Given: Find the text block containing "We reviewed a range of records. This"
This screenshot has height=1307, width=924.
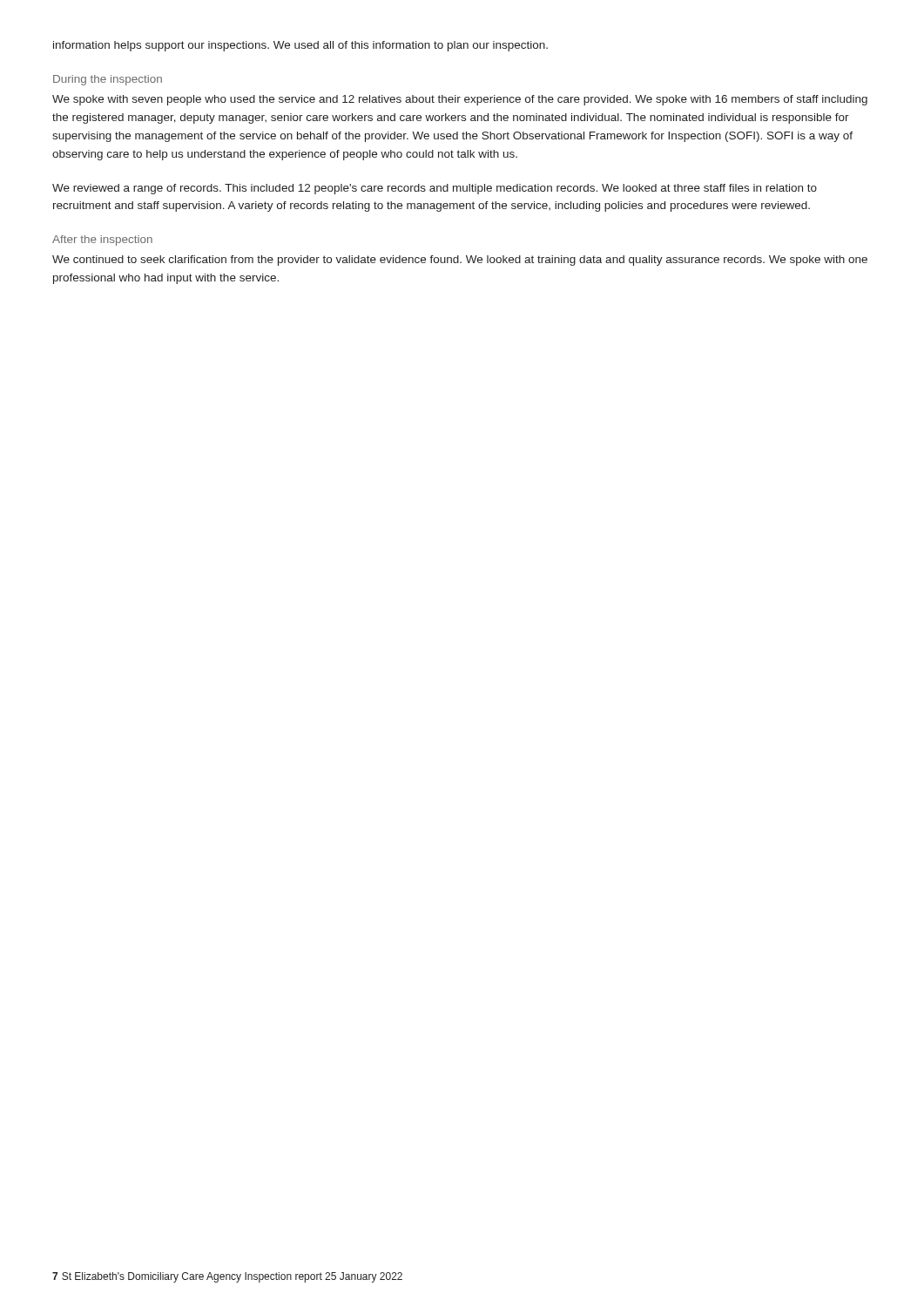Looking at the screenshot, I should (x=435, y=197).
